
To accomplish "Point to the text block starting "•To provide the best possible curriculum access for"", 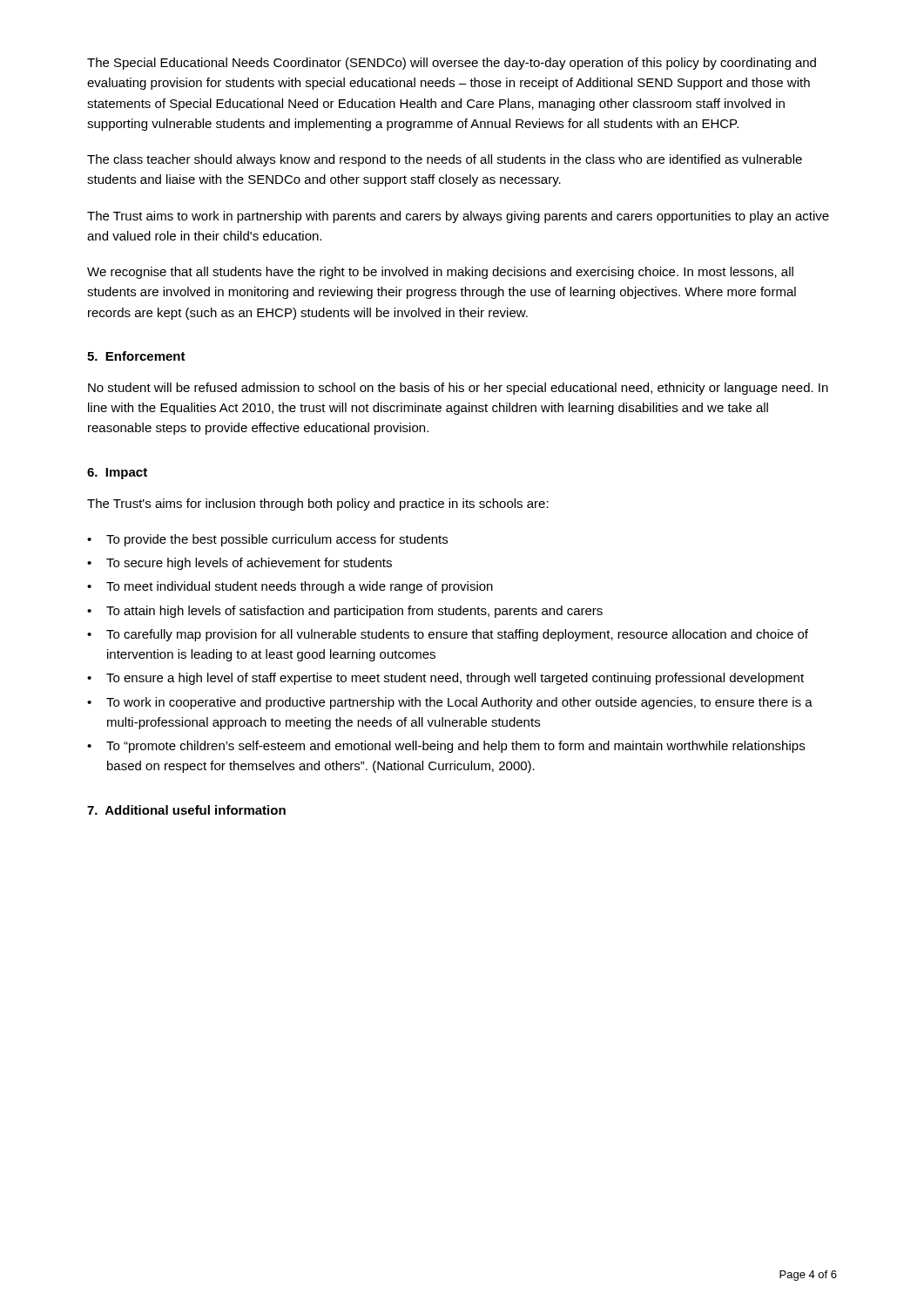I will point(267,540).
